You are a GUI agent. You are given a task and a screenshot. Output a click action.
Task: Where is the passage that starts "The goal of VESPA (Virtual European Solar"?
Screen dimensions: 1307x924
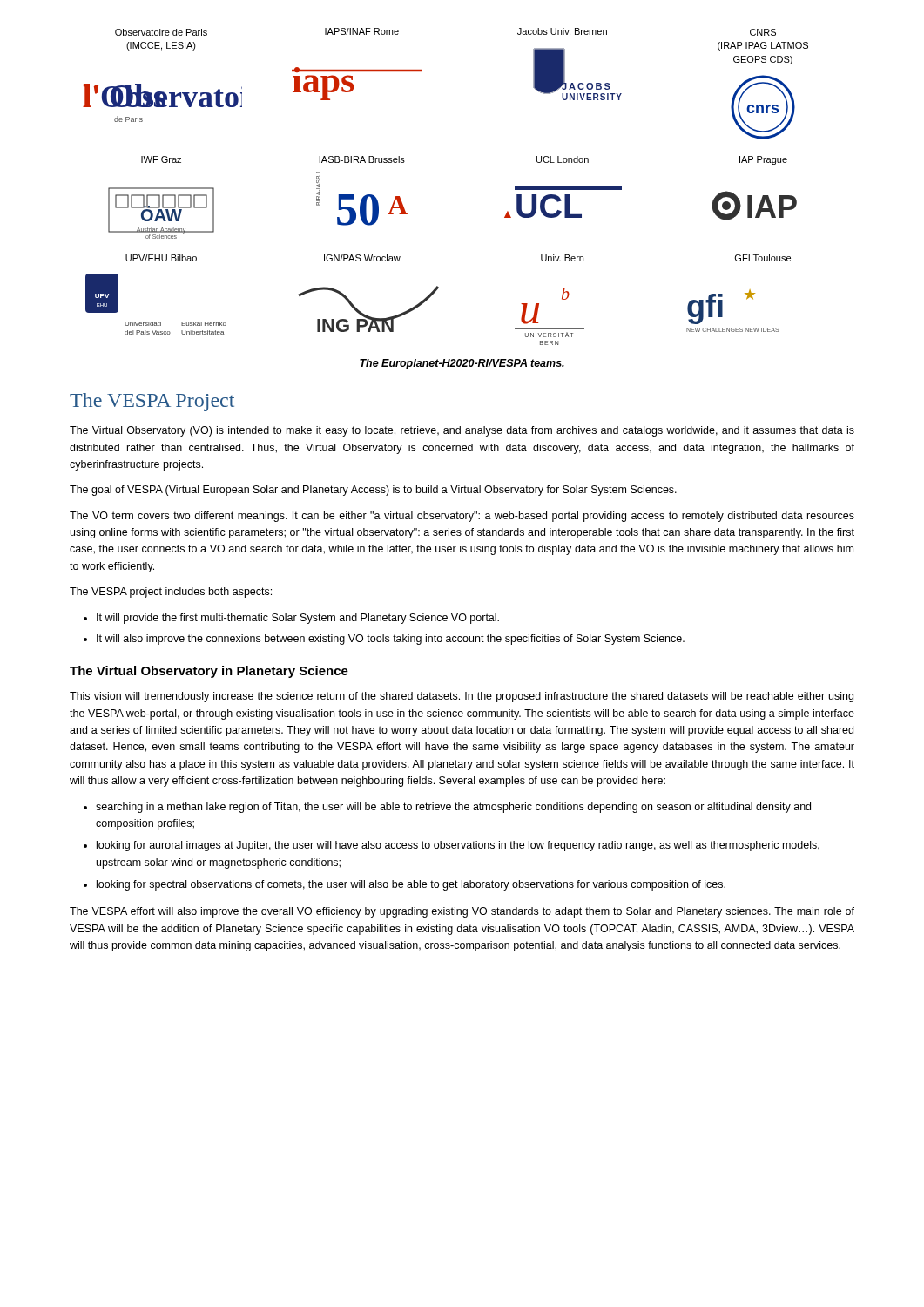[x=373, y=490]
